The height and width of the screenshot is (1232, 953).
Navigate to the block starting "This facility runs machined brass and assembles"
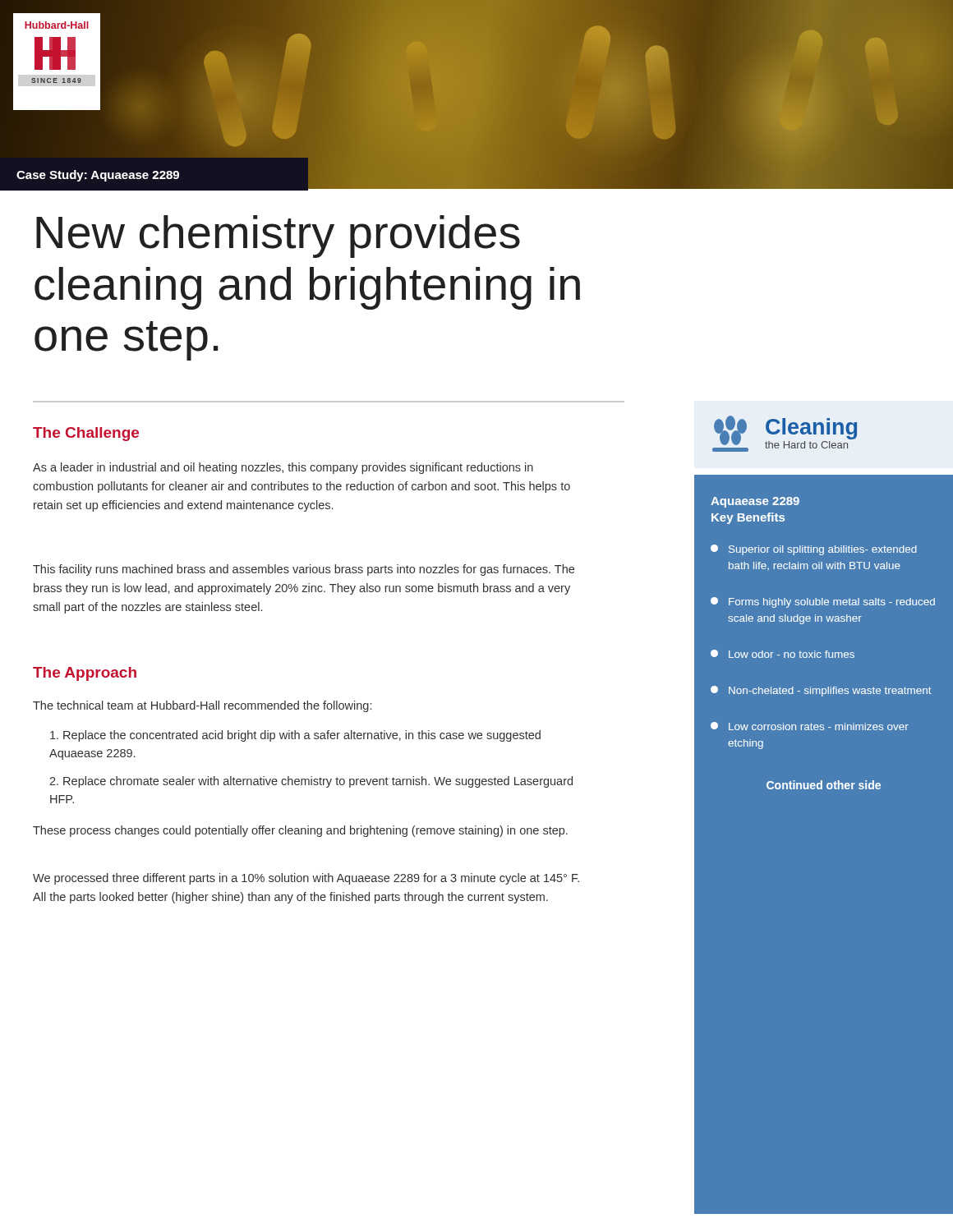click(x=308, y=588)
